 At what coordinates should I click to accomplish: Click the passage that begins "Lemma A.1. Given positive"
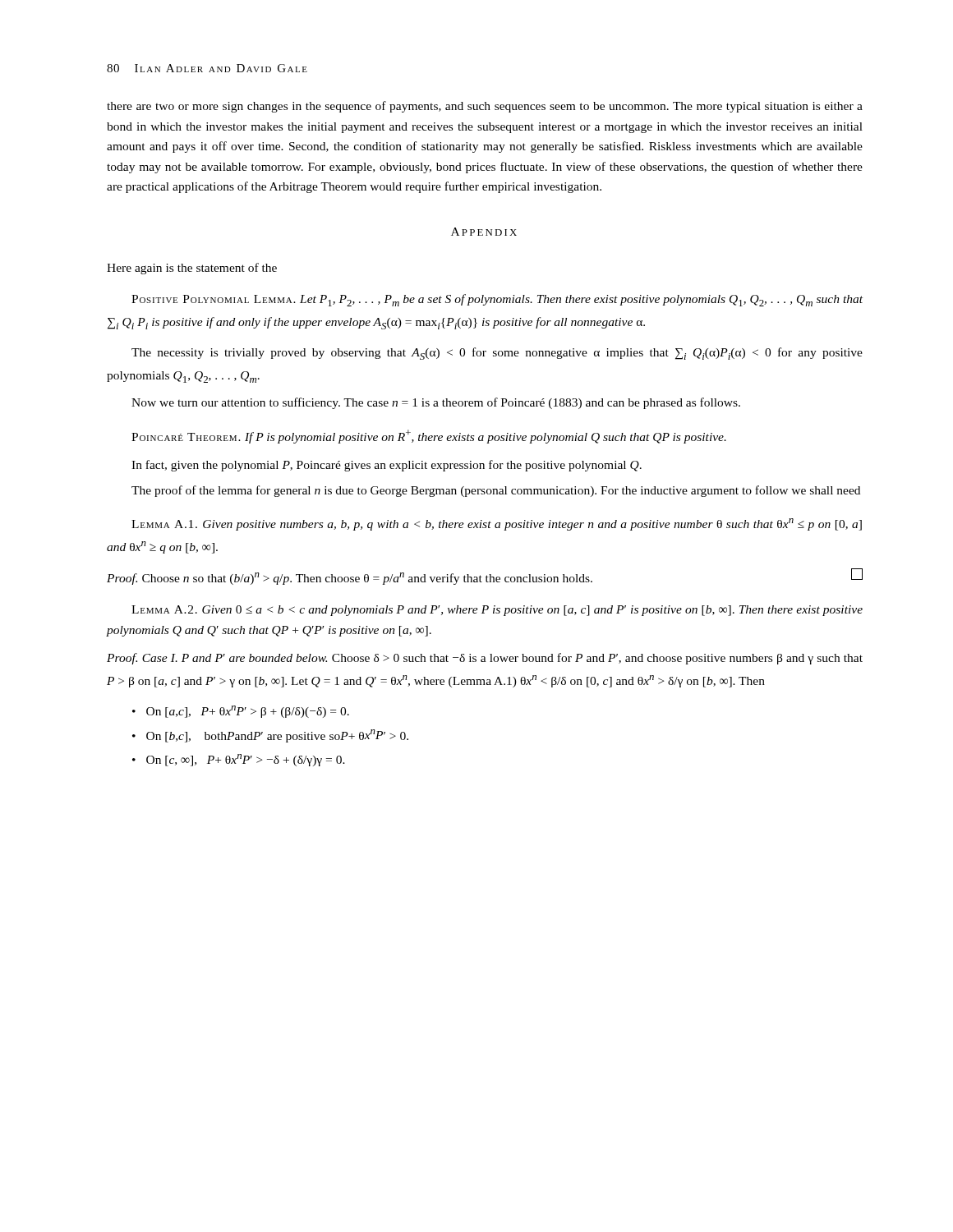point(485,534)
